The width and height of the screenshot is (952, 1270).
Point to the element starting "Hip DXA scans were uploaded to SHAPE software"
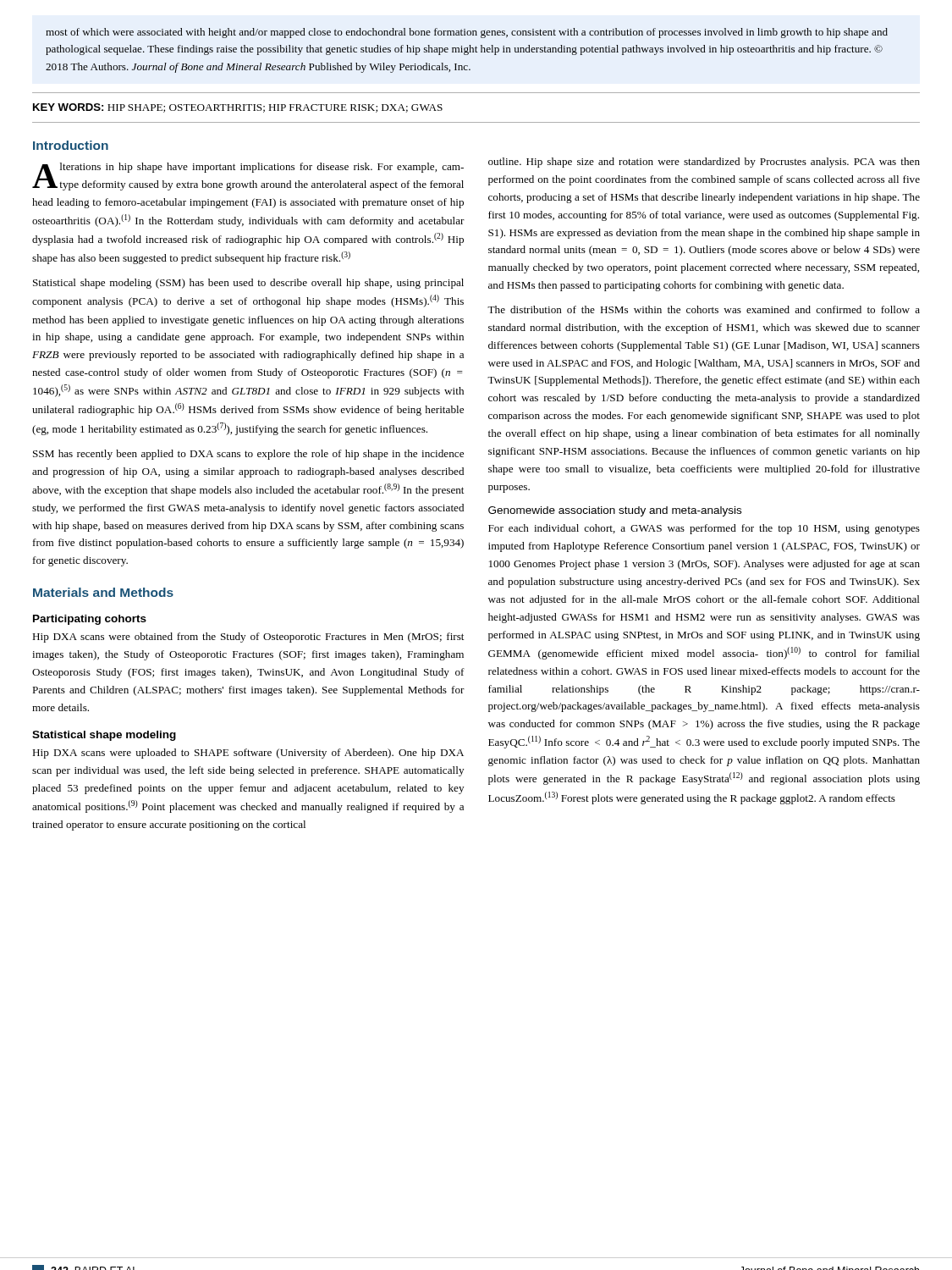click(x=248, y=789)
